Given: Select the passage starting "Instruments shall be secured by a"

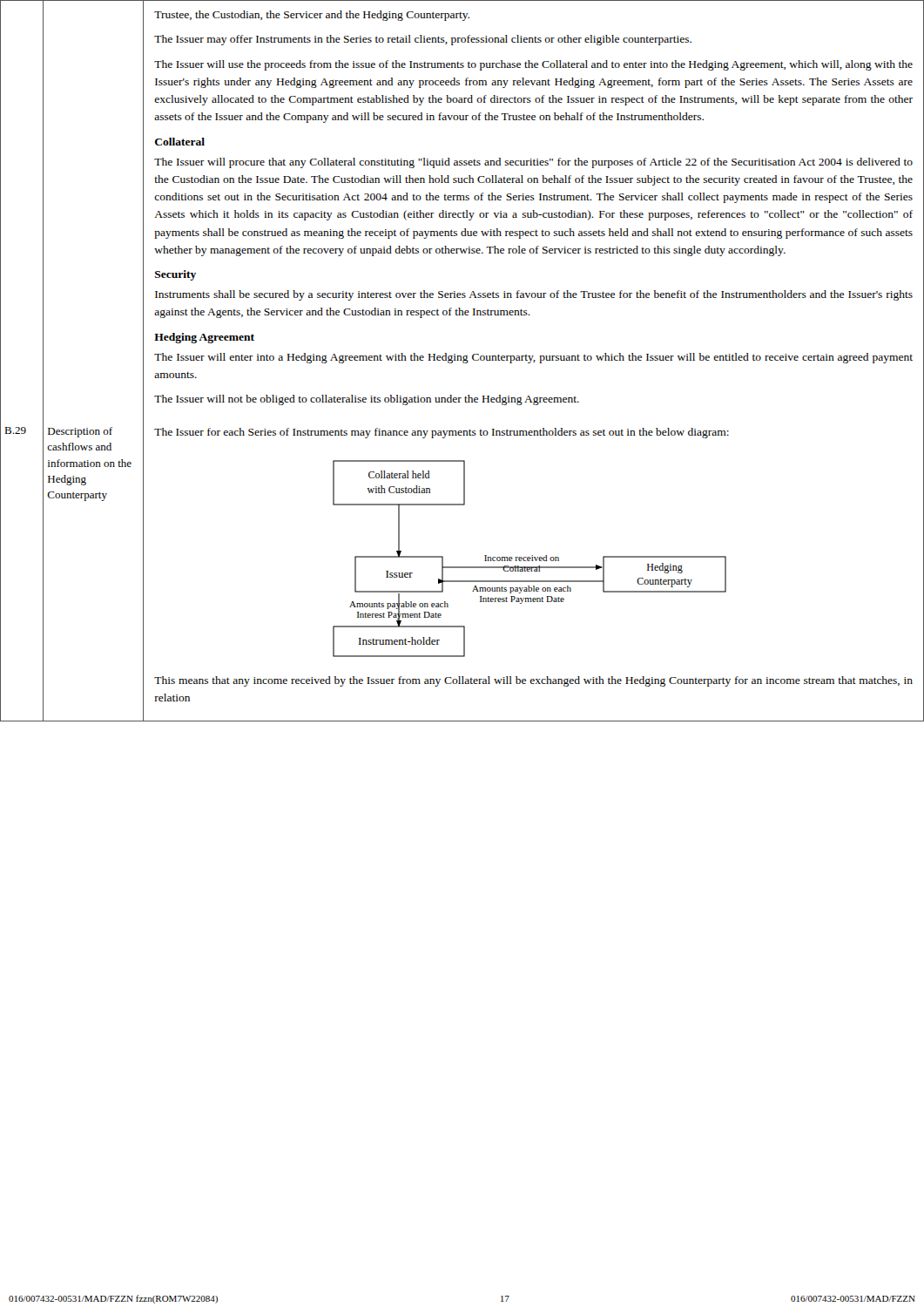Looking at the screenshot, I should point(533,303).
